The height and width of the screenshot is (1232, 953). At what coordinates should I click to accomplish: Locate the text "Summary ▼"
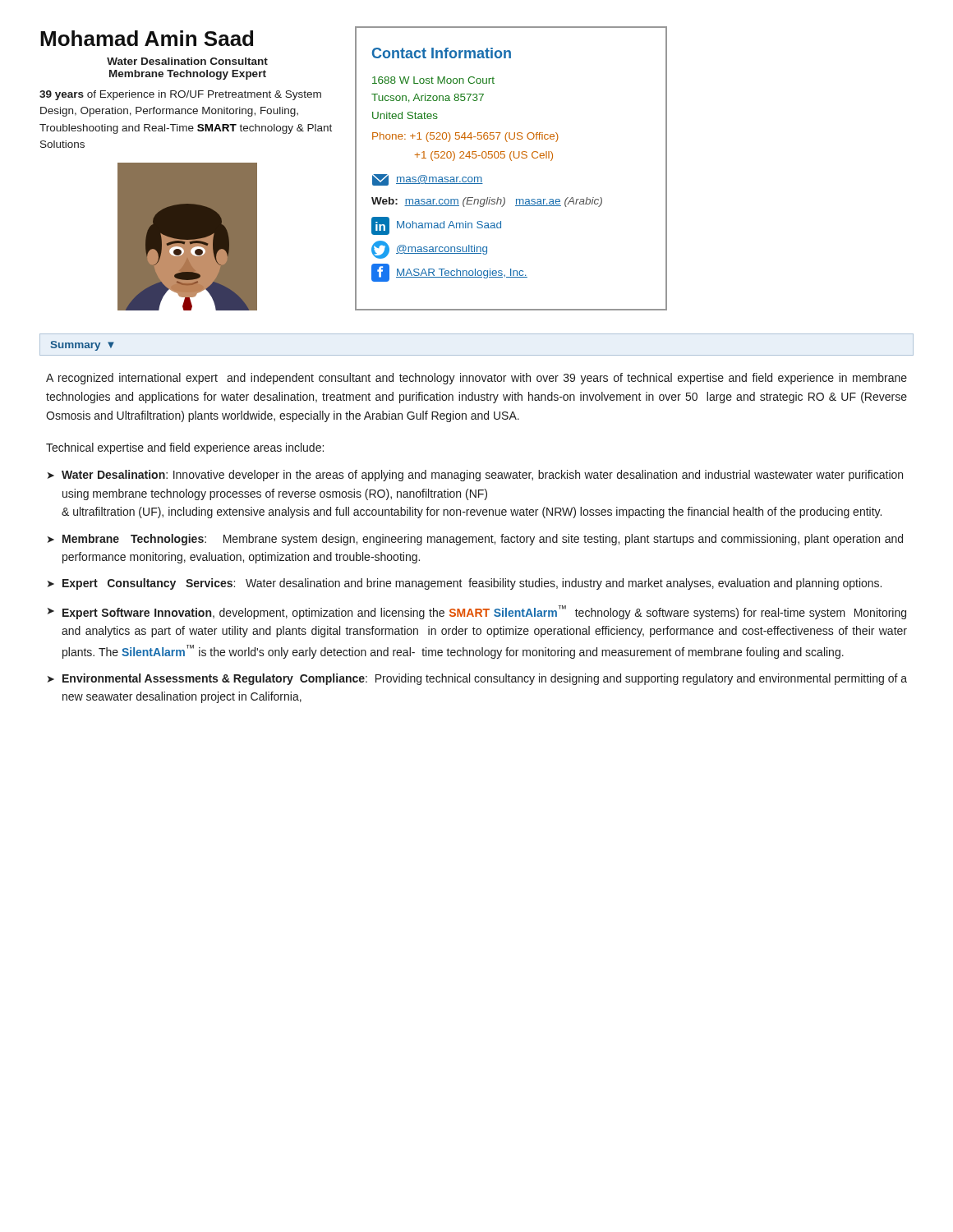pos(83,345)
